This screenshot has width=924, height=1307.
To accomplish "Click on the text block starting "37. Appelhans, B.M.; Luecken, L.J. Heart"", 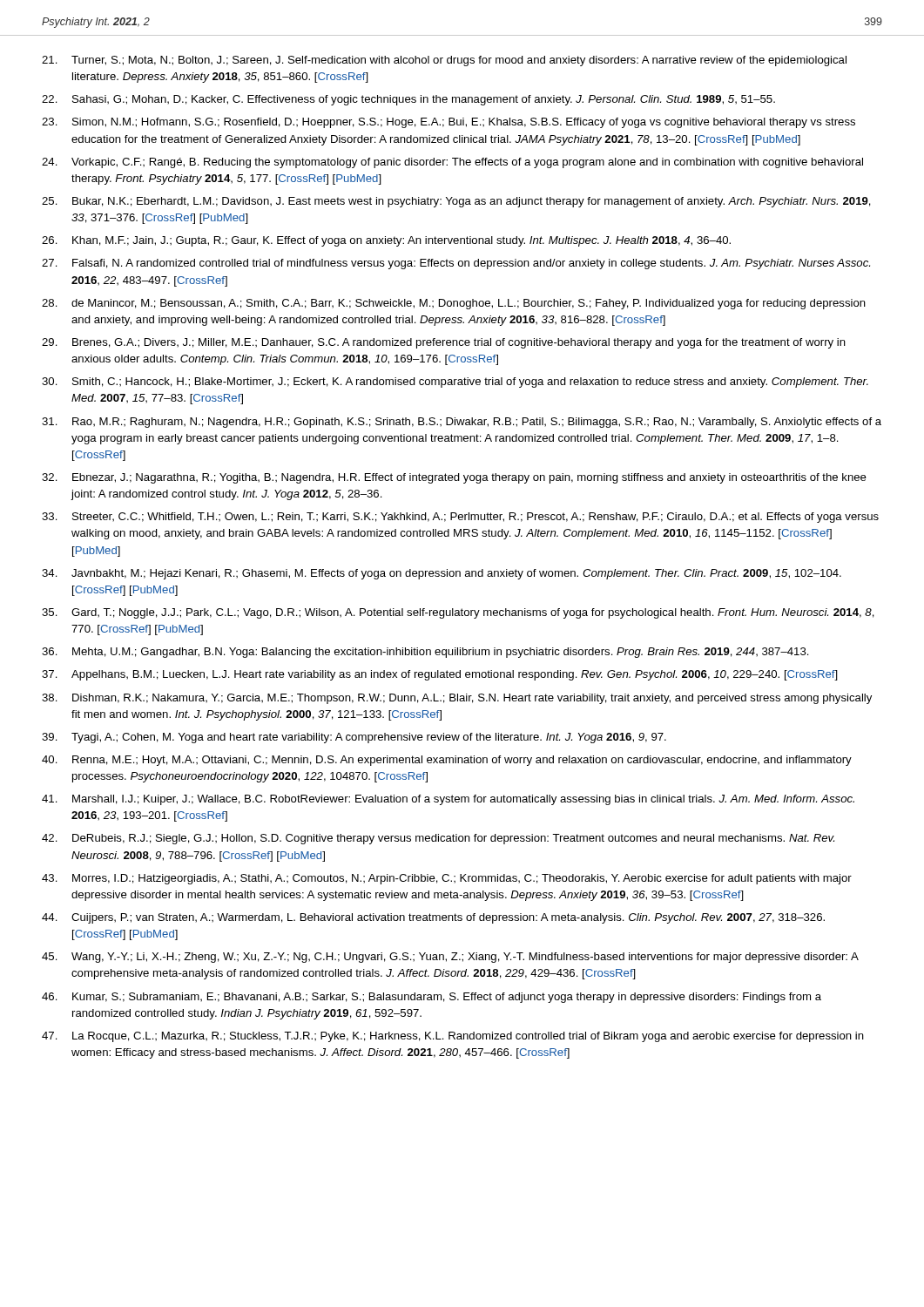I will [x=462, y=674].
